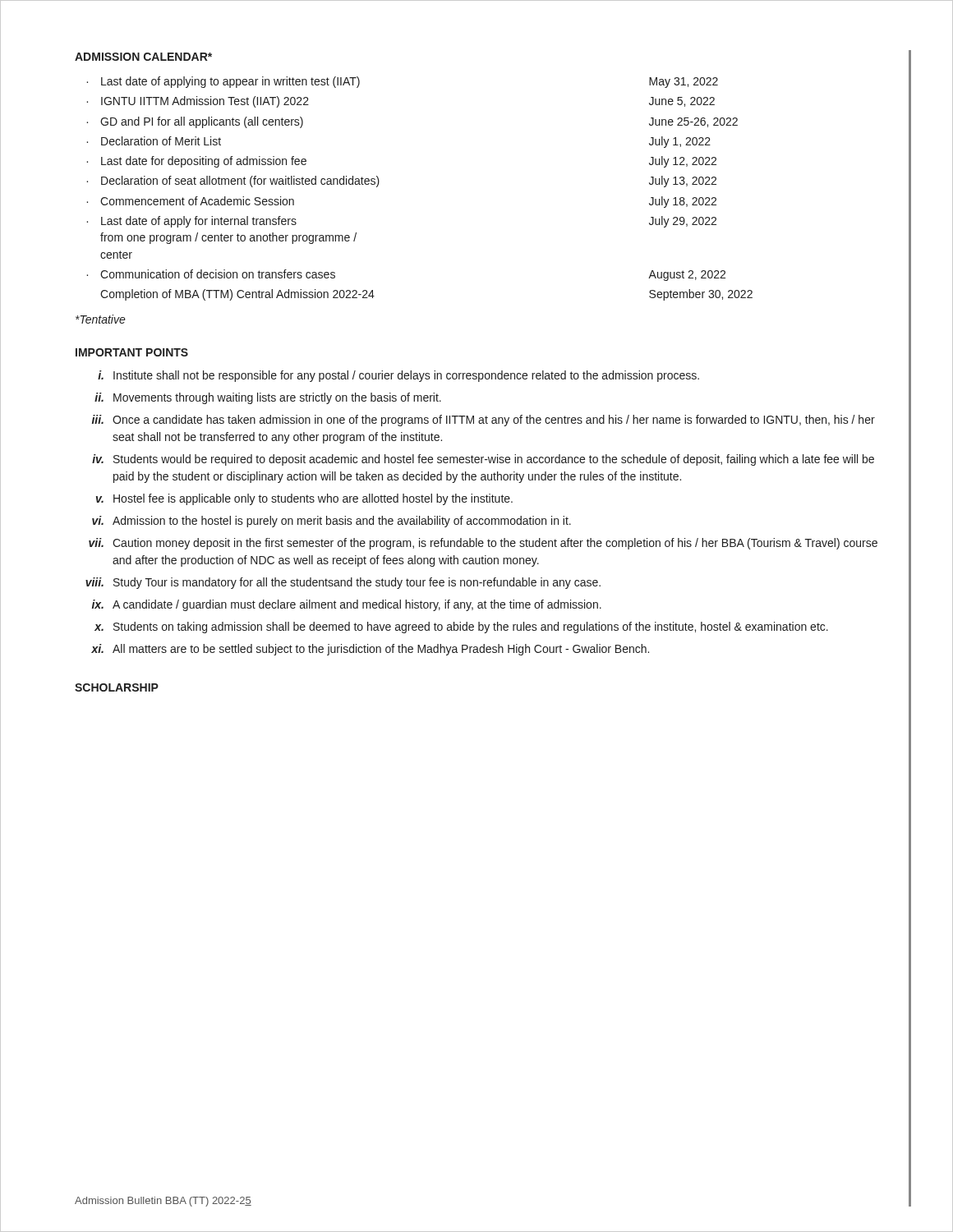Click the passage that begins "ii. Movements through waiting lists are"

tap(268, 398)
